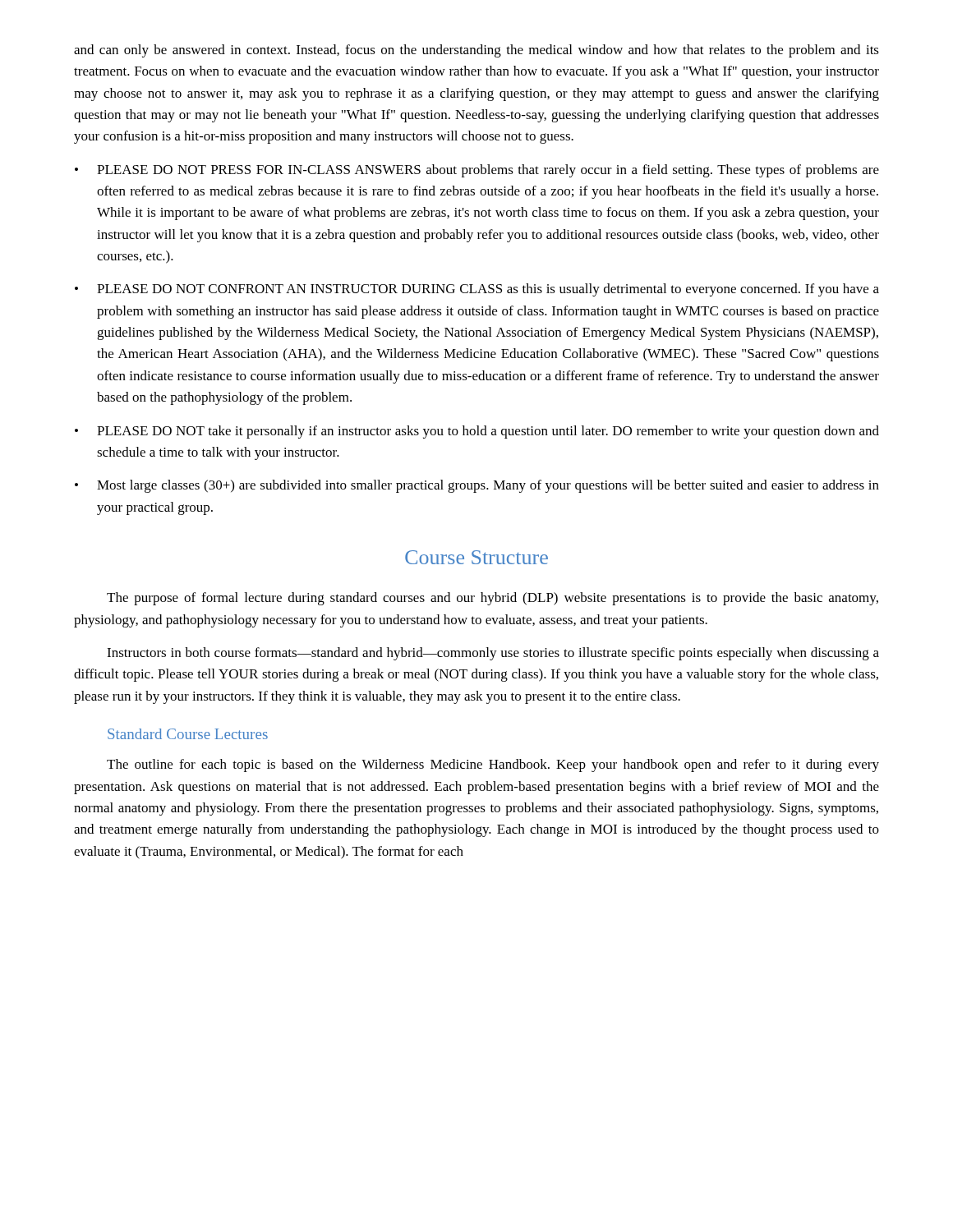The image size is (953, 1232).
Task: Click on the element starting "Instructors in both course formats—standard and hybrid—commonly"
Action: [x=476, y=674]
